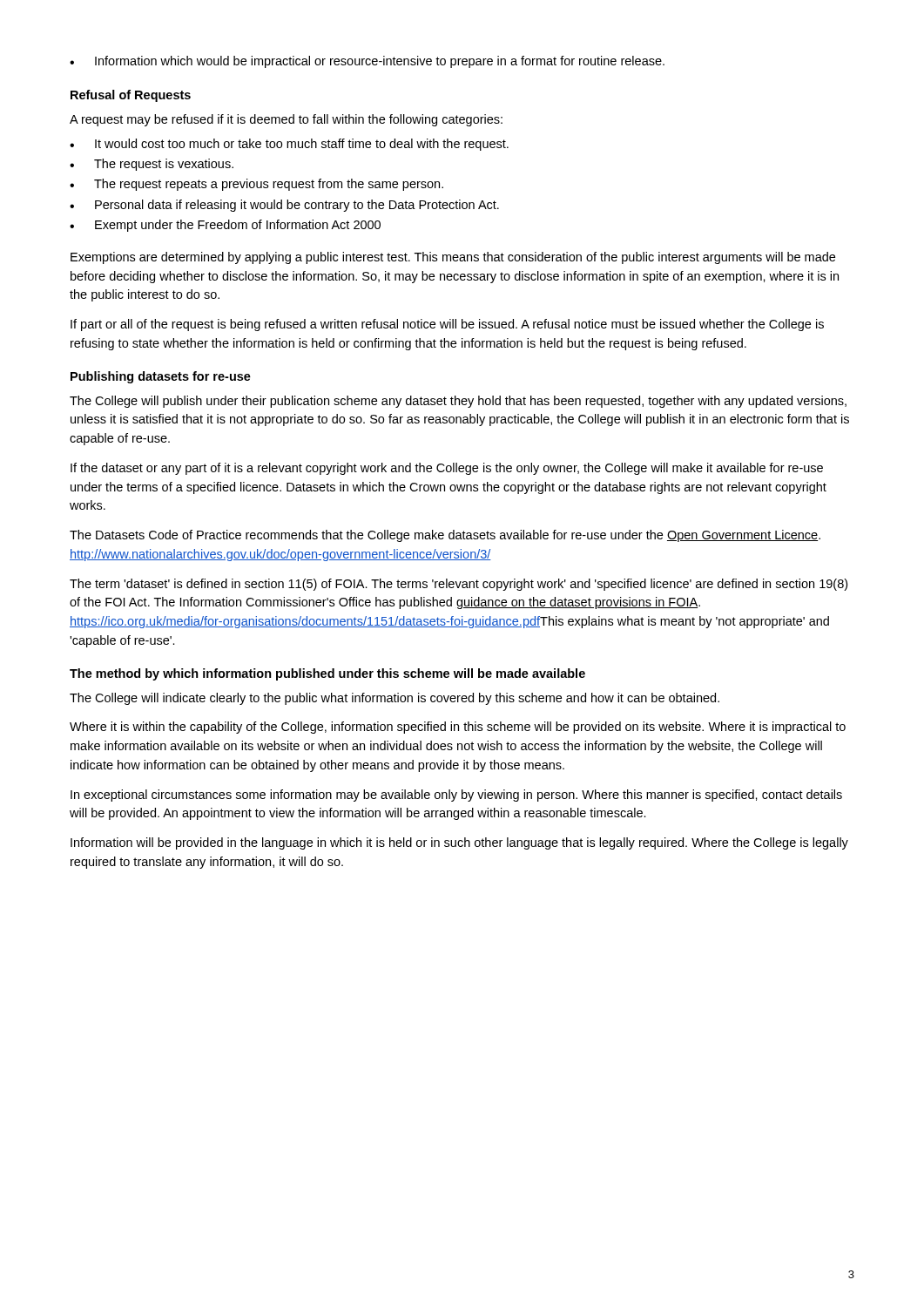The height and width of the screenshot is (1307, 924).
Task: Select the text block that reads "If part or all of the"
Action: pos(447,334)
